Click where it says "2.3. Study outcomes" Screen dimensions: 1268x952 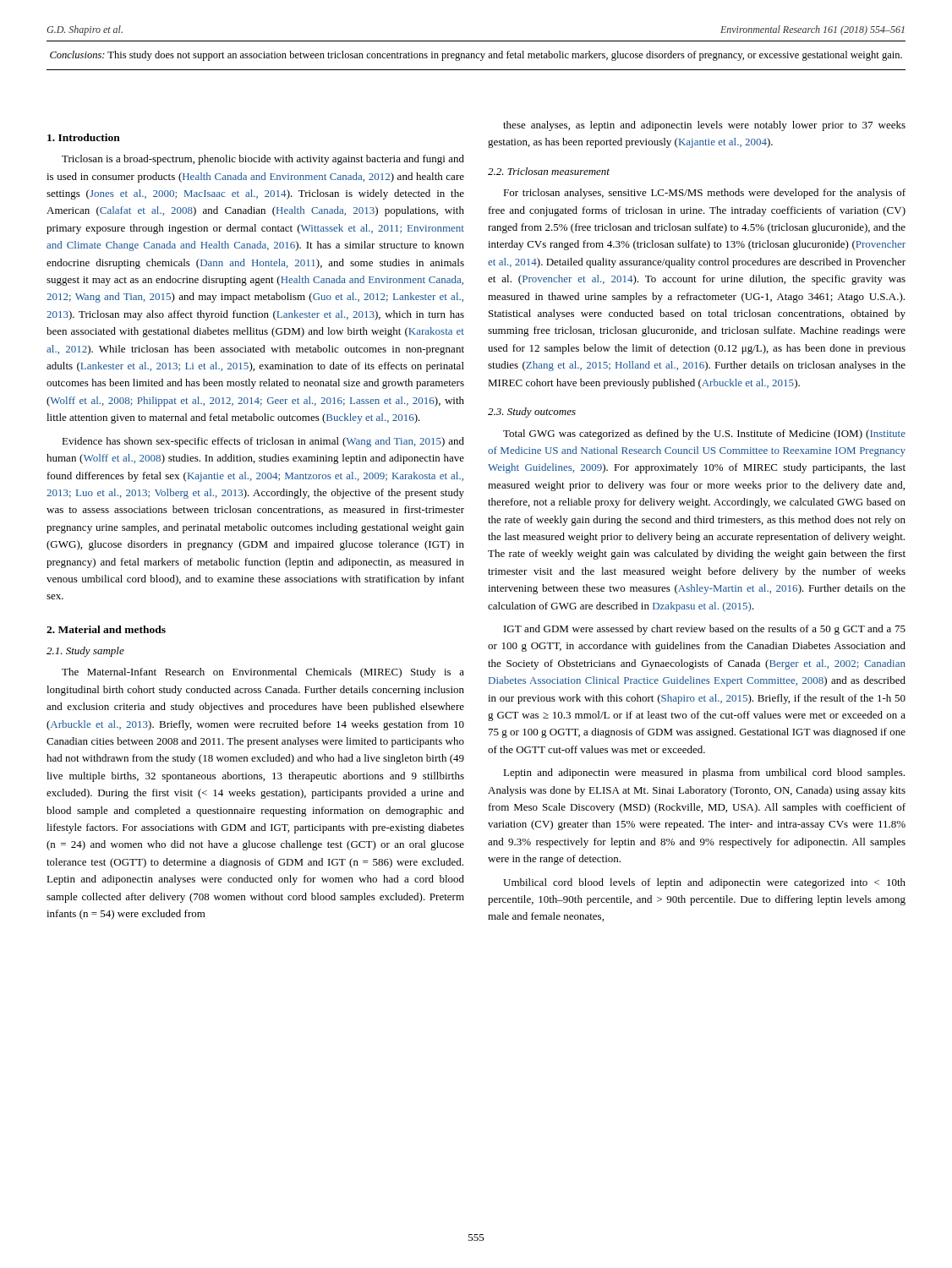(532, 411)
